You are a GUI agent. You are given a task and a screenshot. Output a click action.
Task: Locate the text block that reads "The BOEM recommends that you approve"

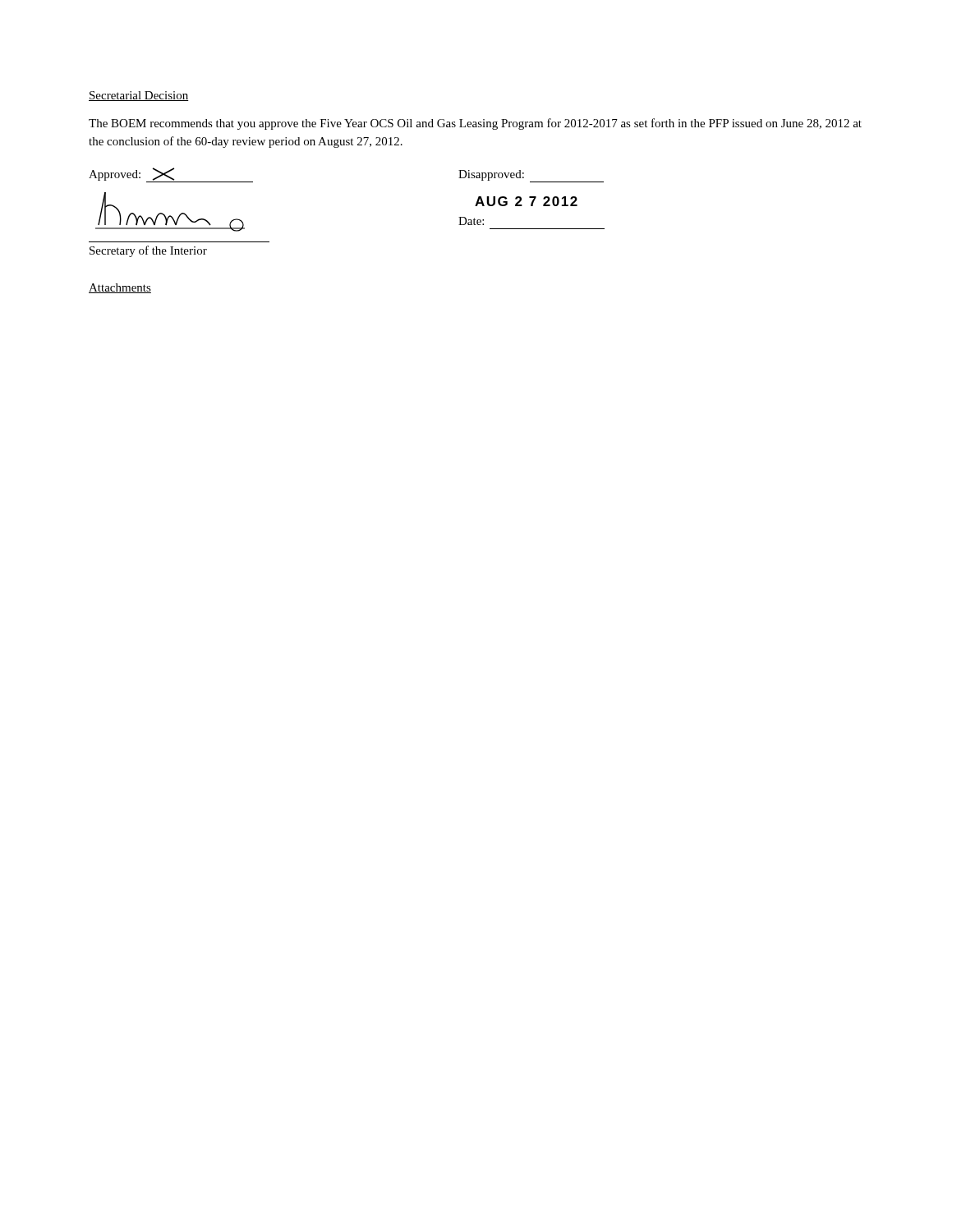click(475, 132)
